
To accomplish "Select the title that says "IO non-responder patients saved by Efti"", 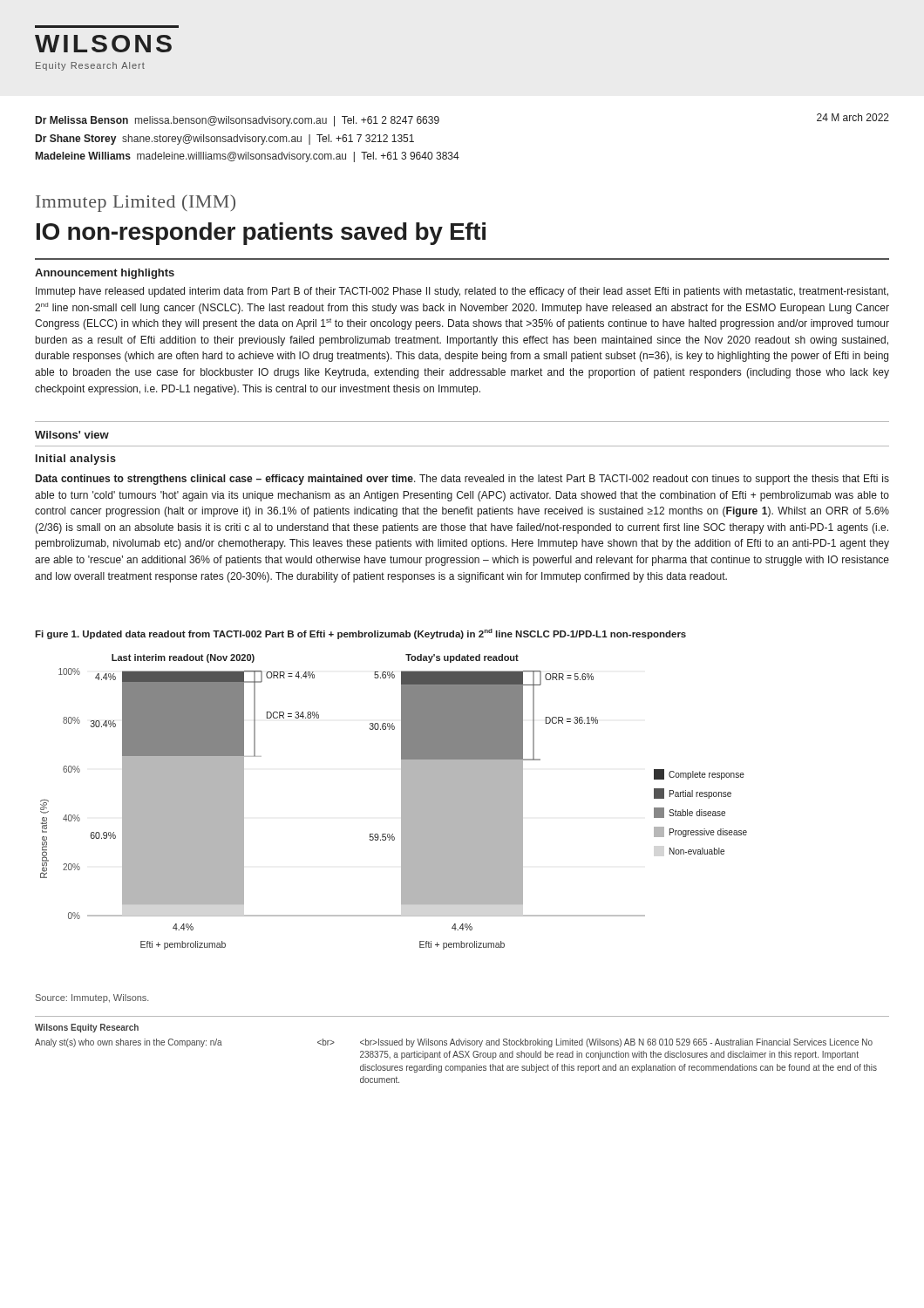I will 261,232.
